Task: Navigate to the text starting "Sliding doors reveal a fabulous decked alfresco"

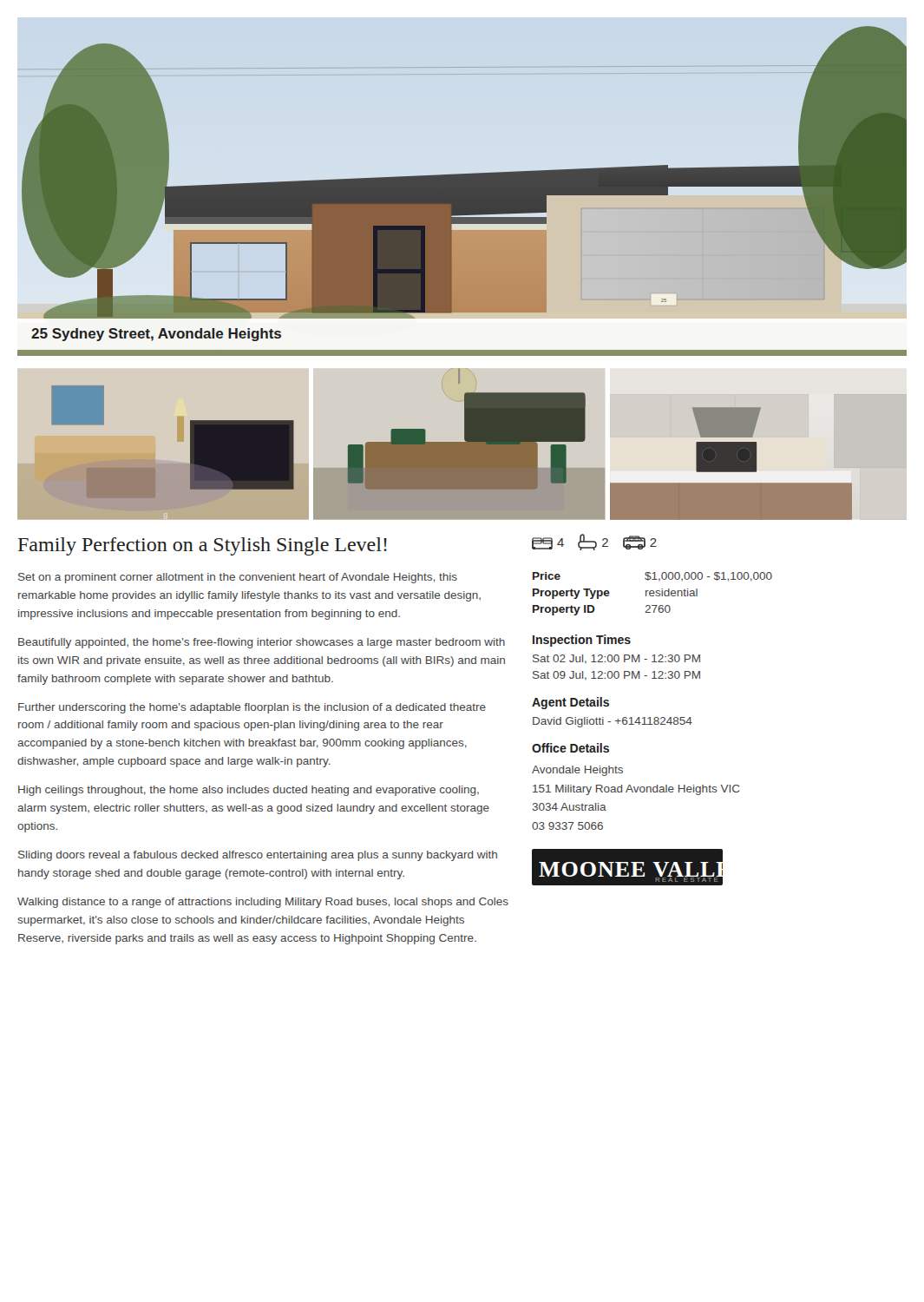Action: click(258, 864)
